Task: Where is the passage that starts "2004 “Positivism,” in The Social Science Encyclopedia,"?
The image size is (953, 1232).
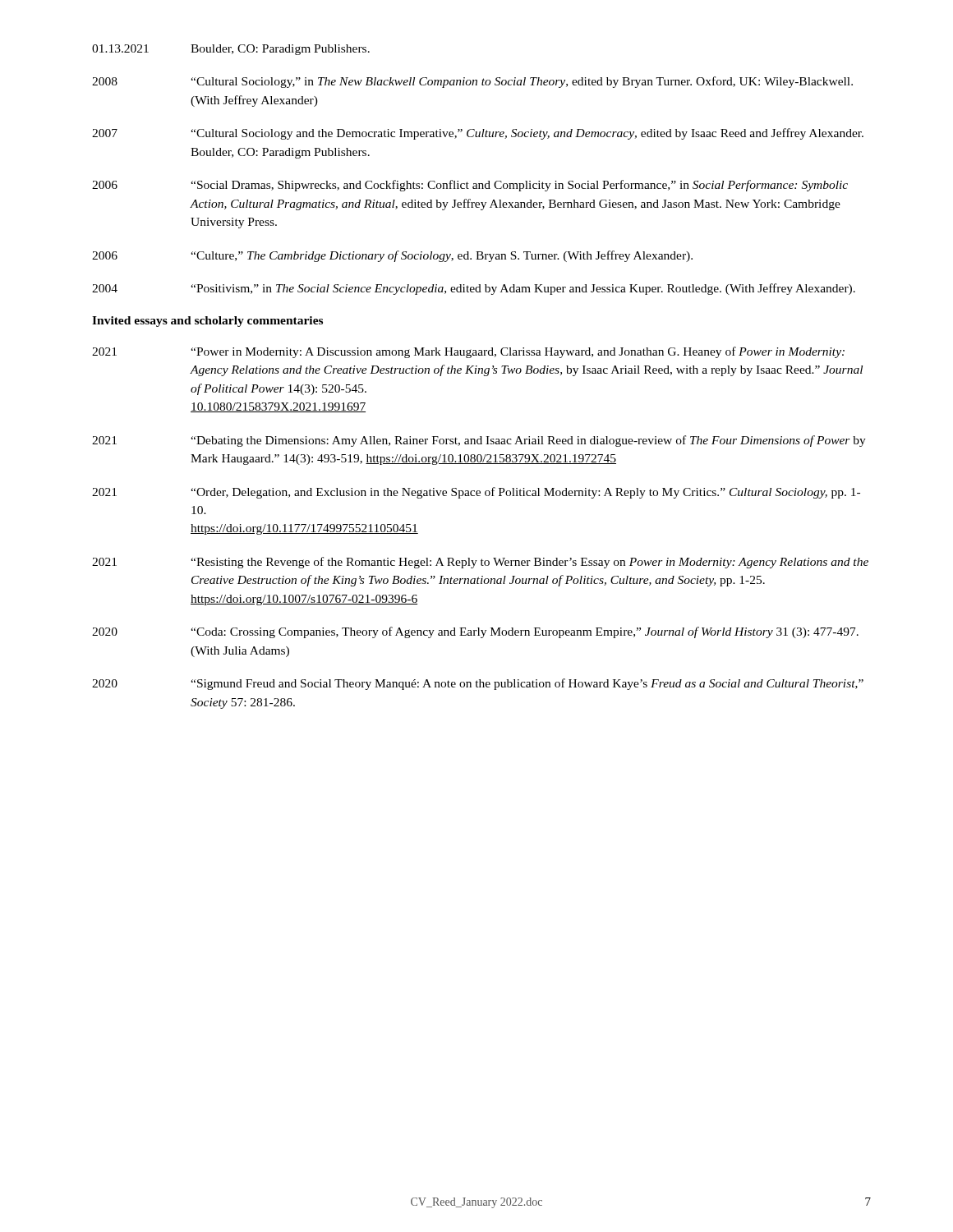Action: tap(481, 289)
